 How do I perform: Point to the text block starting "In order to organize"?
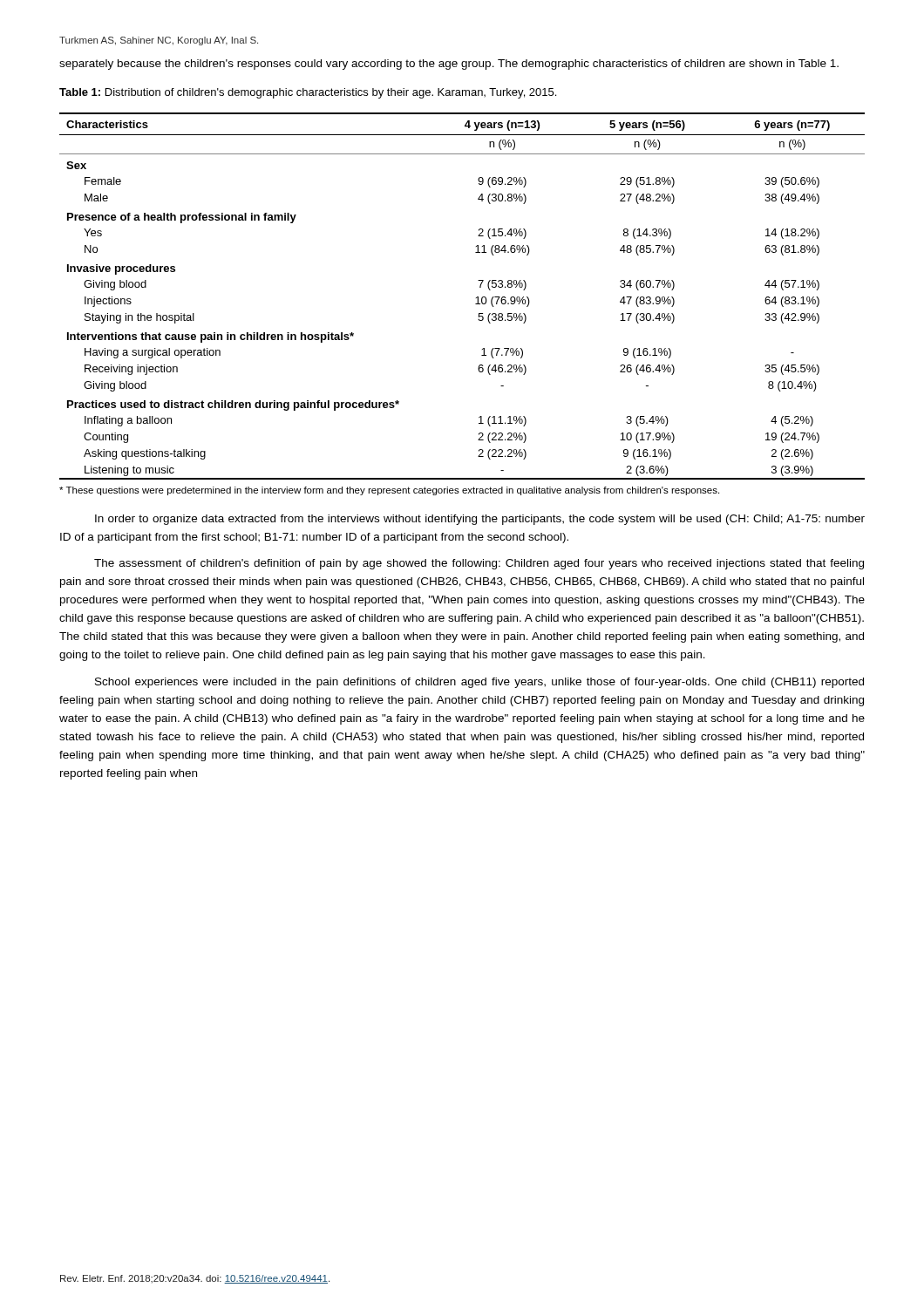click(462, 527)
